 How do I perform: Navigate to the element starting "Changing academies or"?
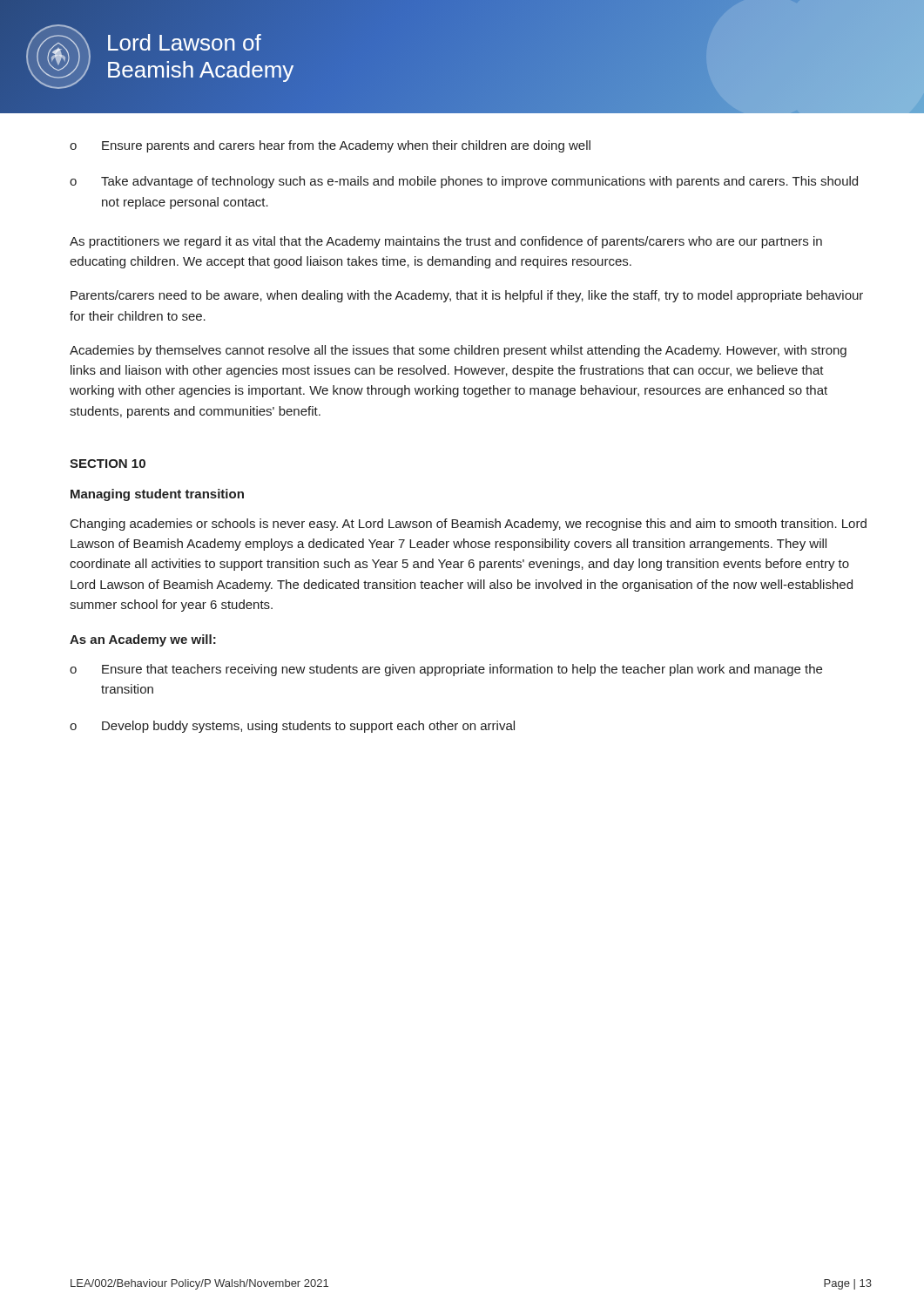[468, 564]
